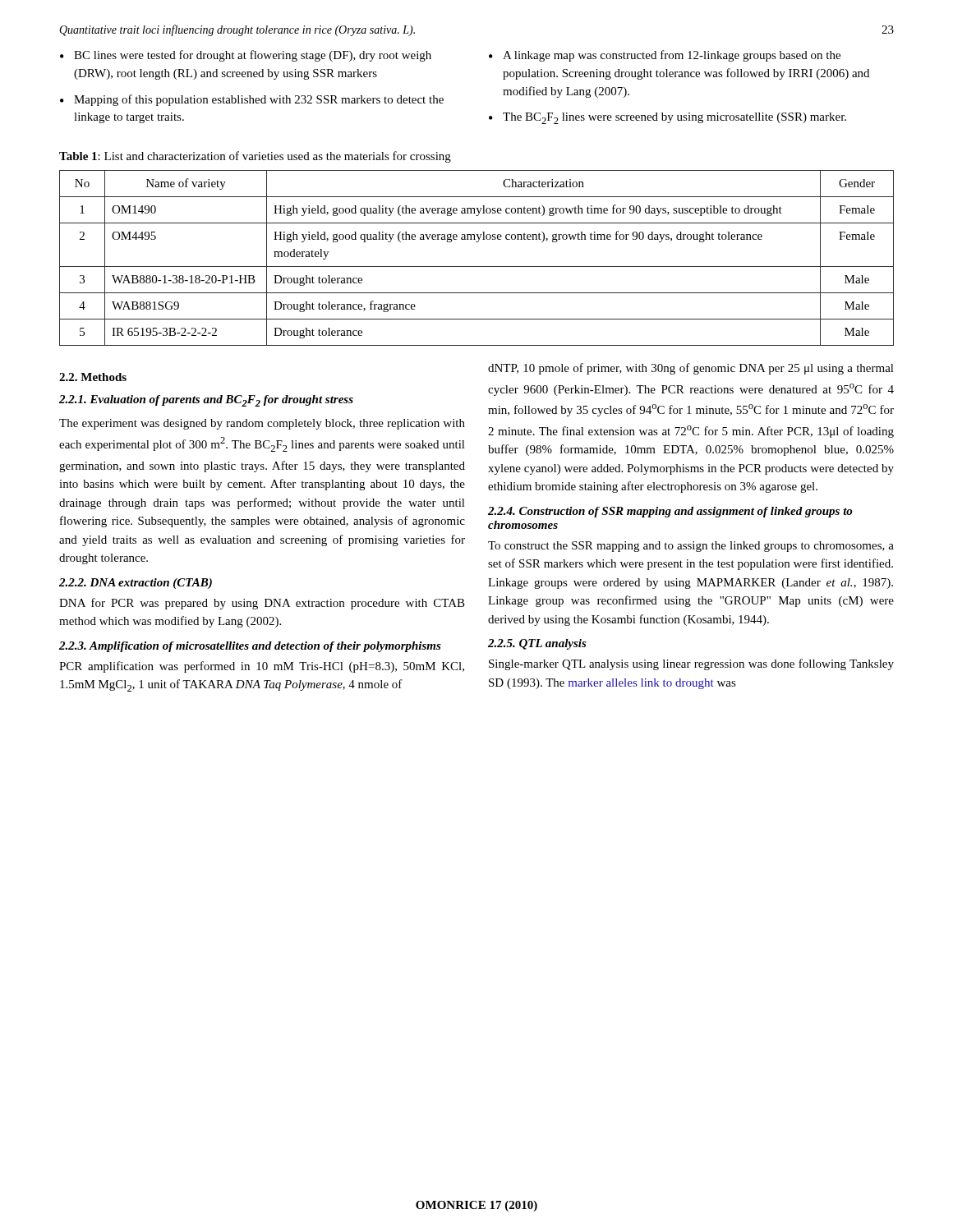This screenshot has width=953, height=1232.
Task: Point to the block beginning "• A linkage map was"
Action: tap(691, 74)
